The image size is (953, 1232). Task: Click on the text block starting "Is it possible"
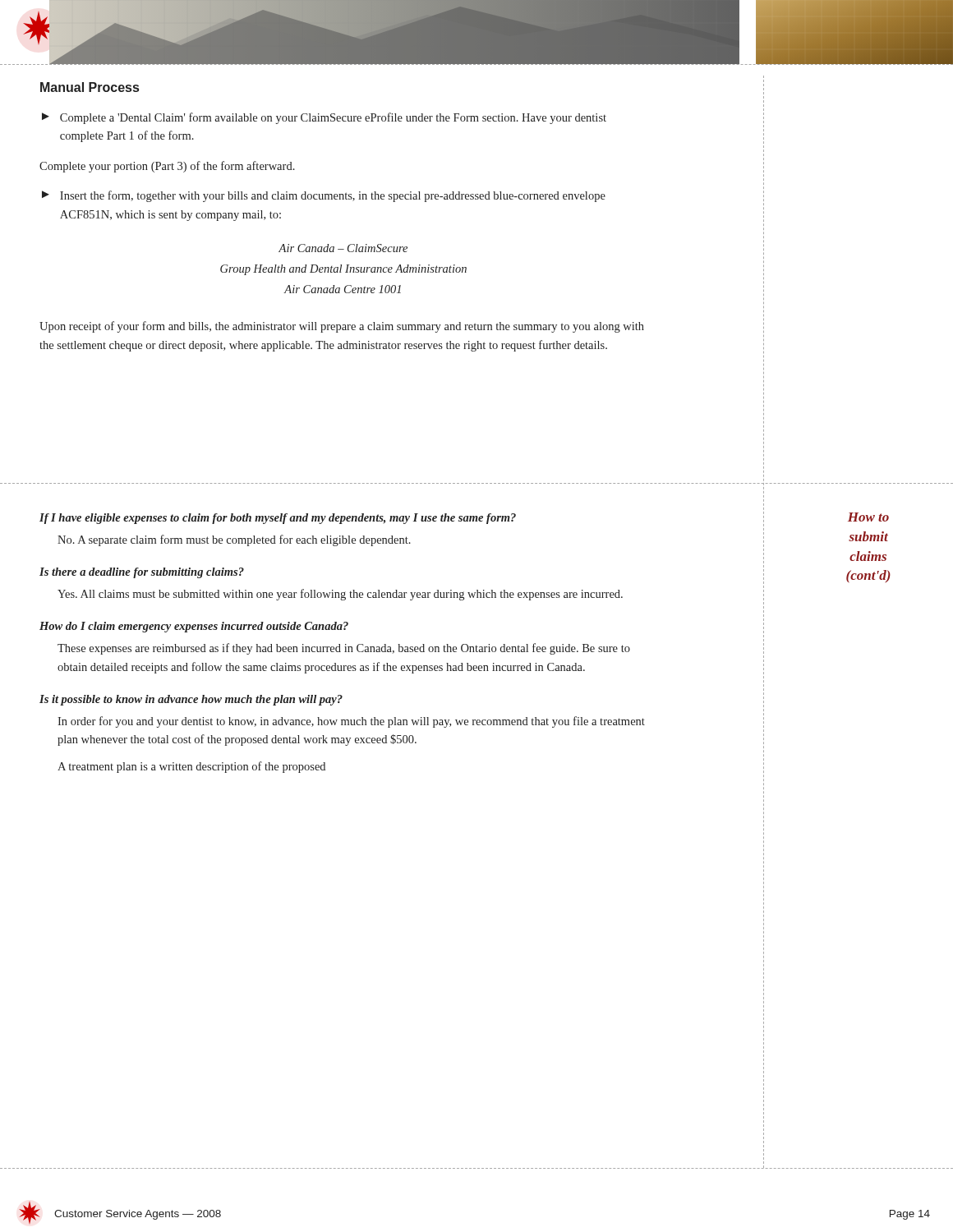pos(343,733)
